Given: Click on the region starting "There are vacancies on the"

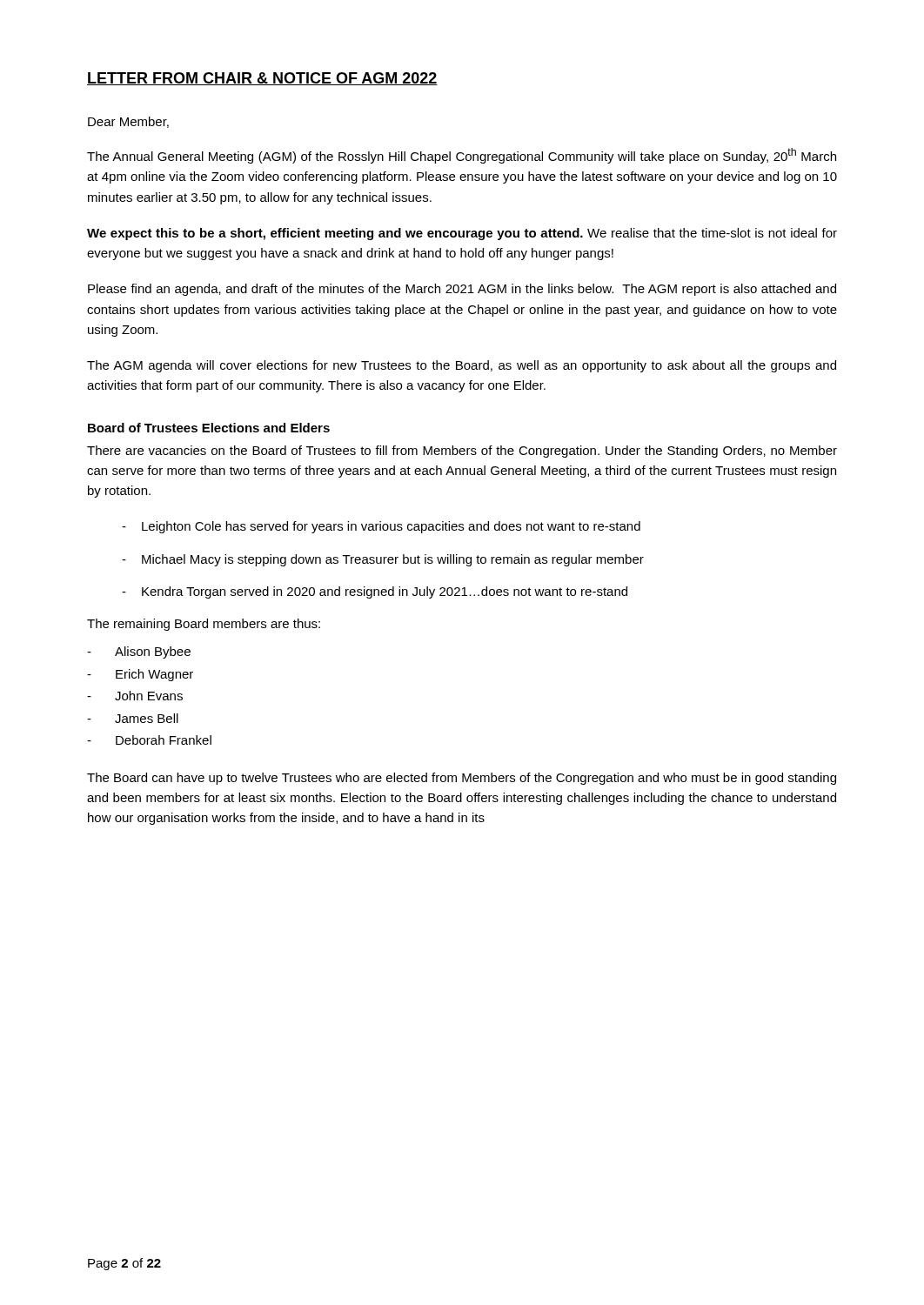Looking at the screenshot, I should pyautogui.click(x=462, y=470).
